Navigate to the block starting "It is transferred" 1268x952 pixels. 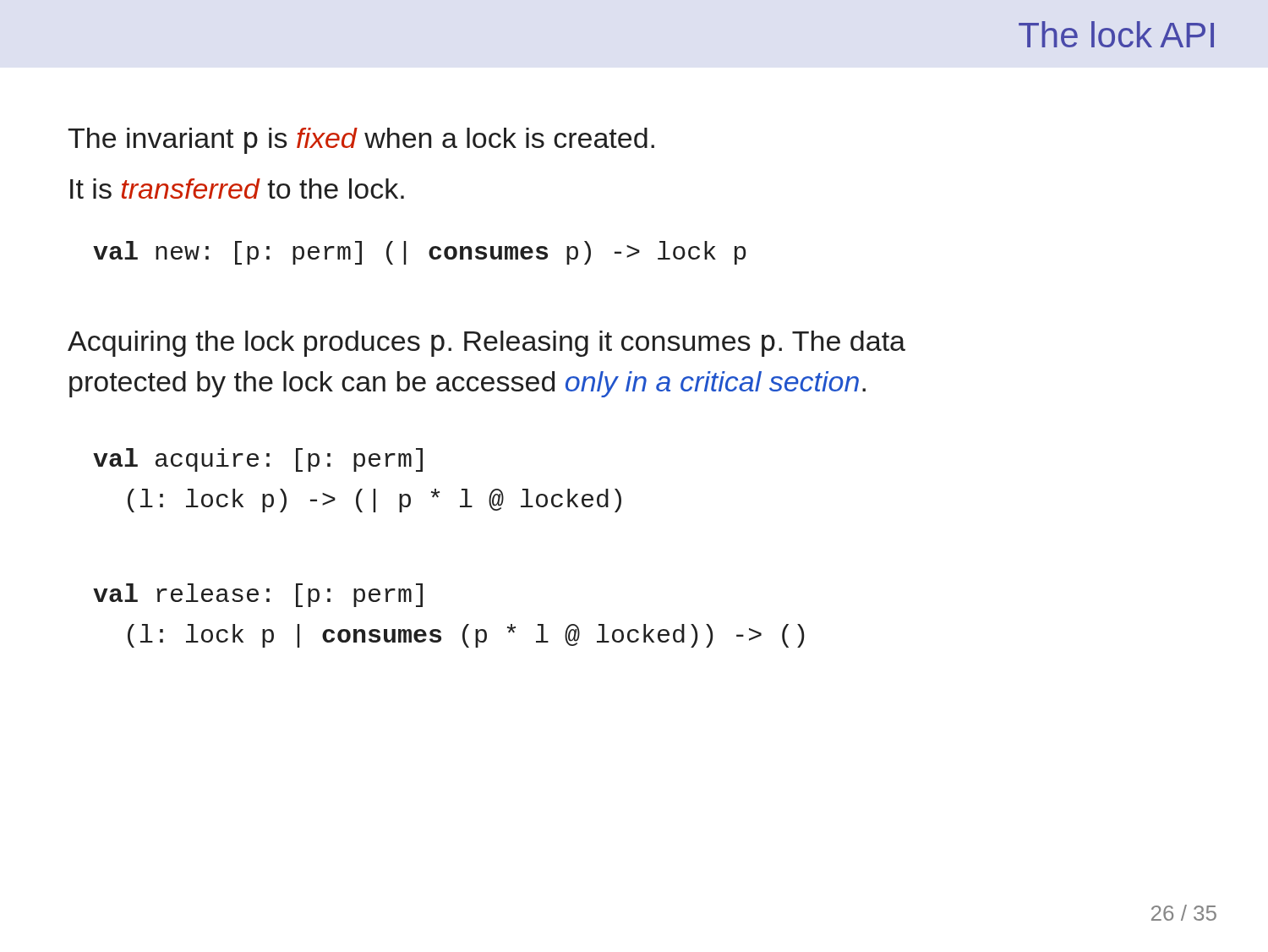click(x=237, y=189)
